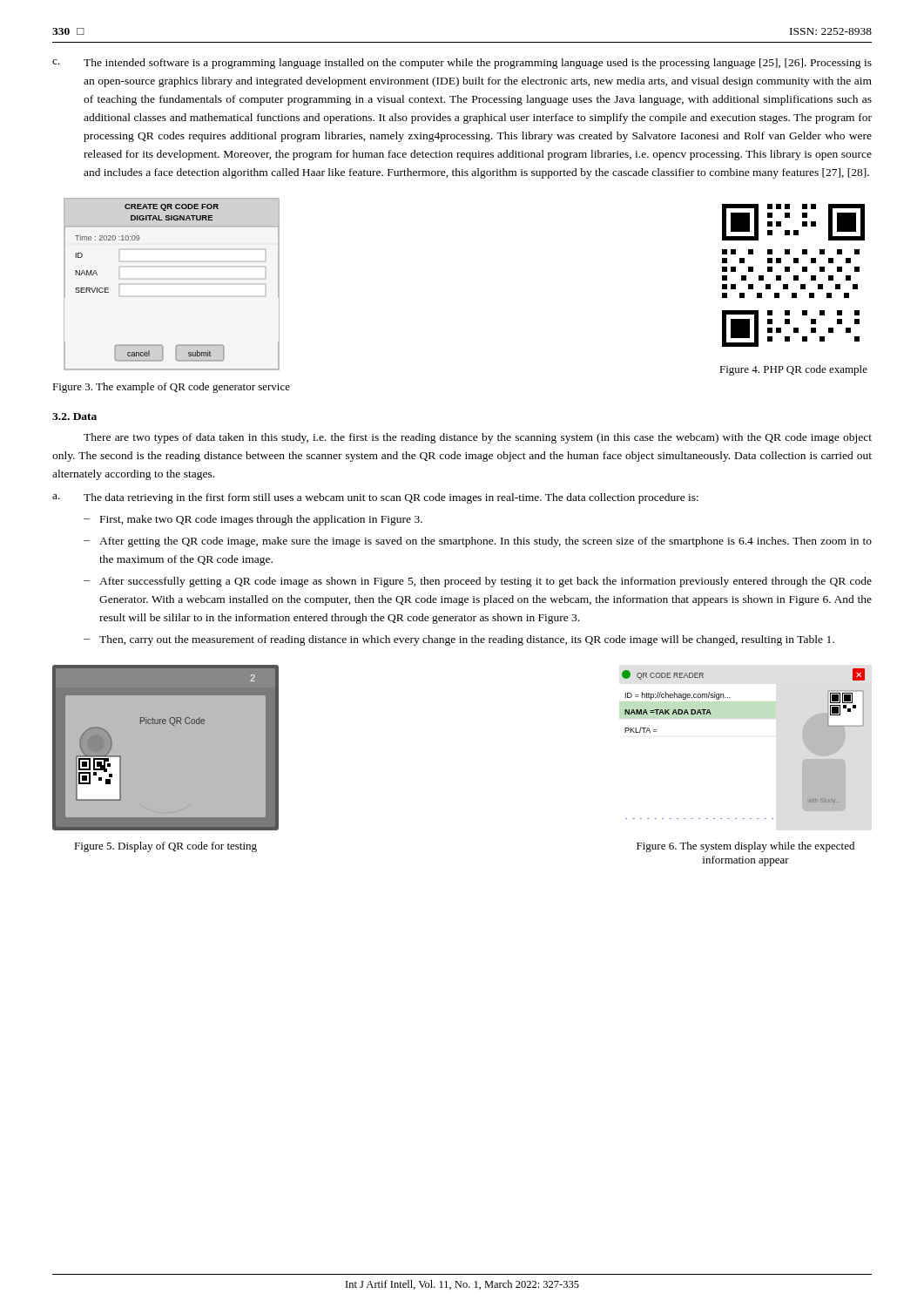Navigate to the text block starting "a. The data"
924x1307 pixels.
(462, 498)
